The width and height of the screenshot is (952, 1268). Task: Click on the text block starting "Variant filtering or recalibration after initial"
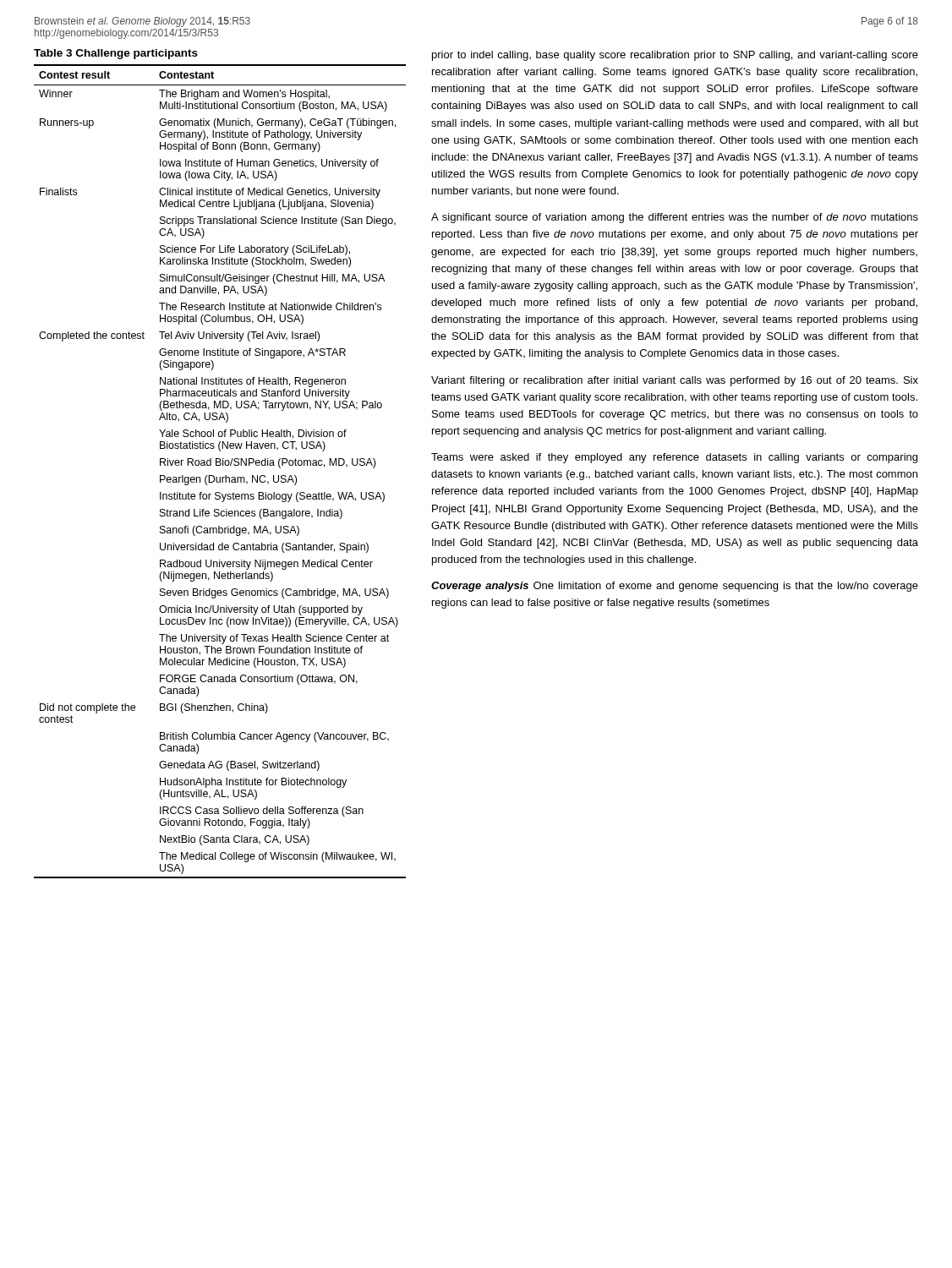point(675,405)
